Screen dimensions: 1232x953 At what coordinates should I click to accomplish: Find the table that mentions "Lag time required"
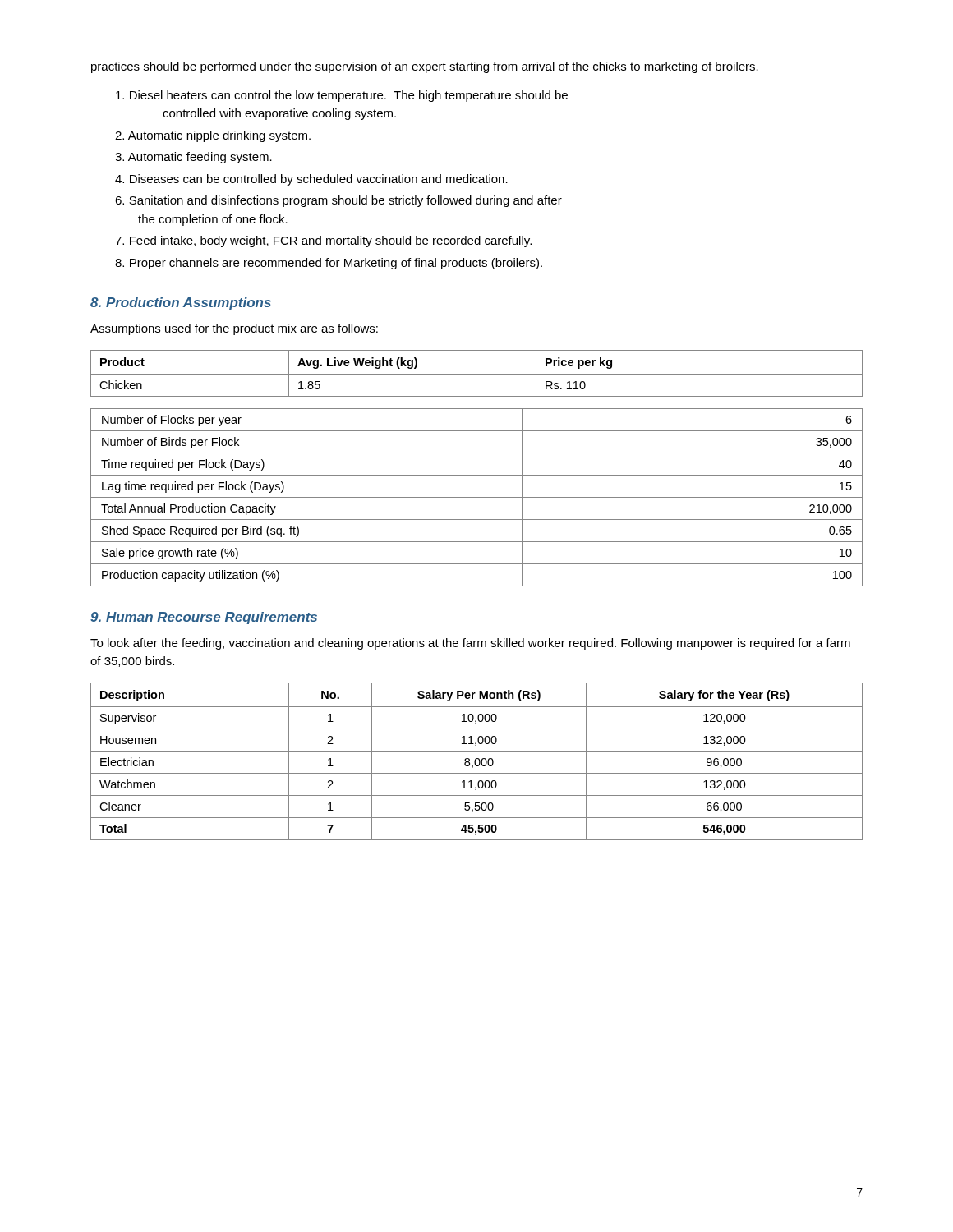point(476,497)
